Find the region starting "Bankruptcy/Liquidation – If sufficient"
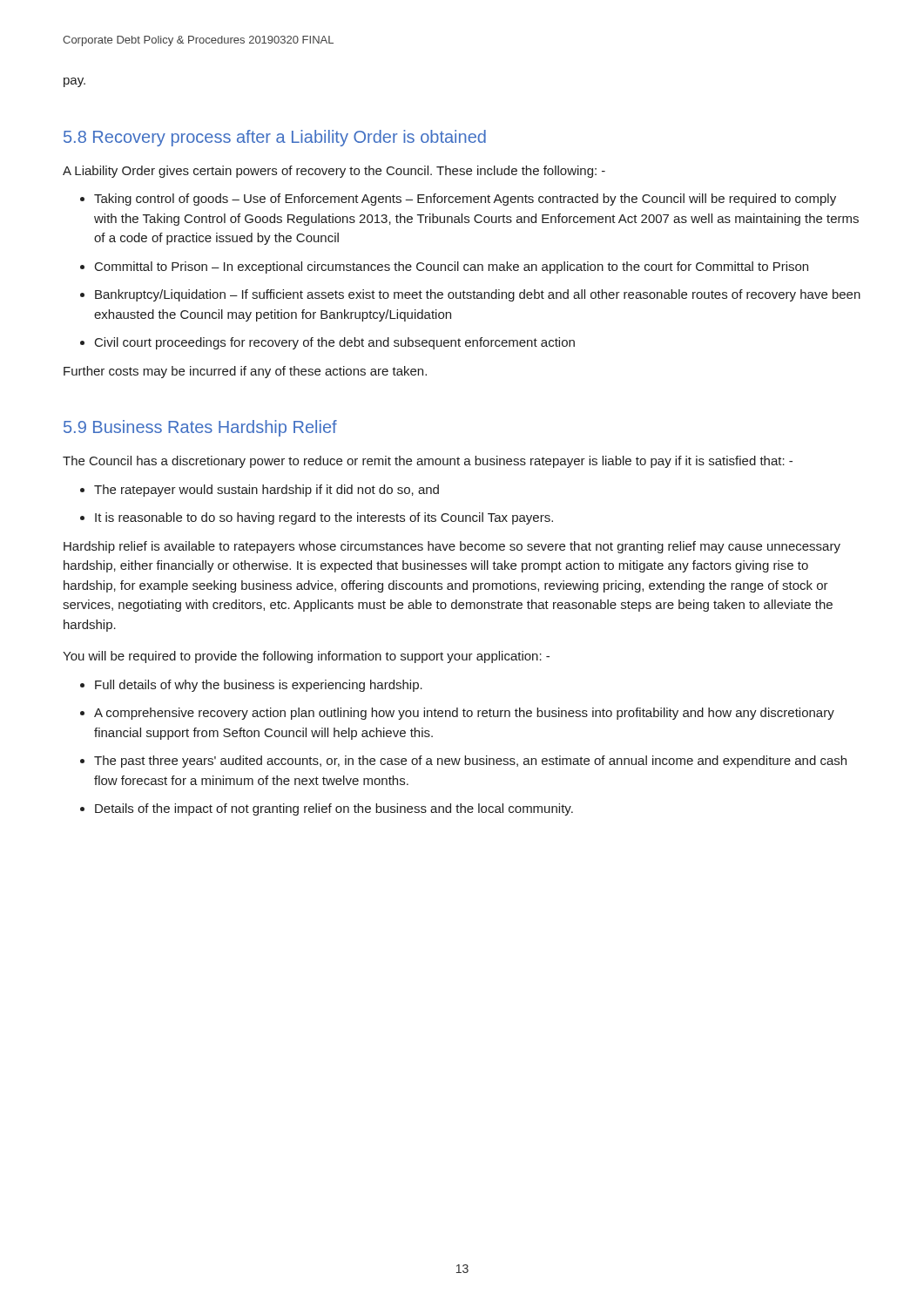Screen dimensions: 1307x924 click(462, 305)
